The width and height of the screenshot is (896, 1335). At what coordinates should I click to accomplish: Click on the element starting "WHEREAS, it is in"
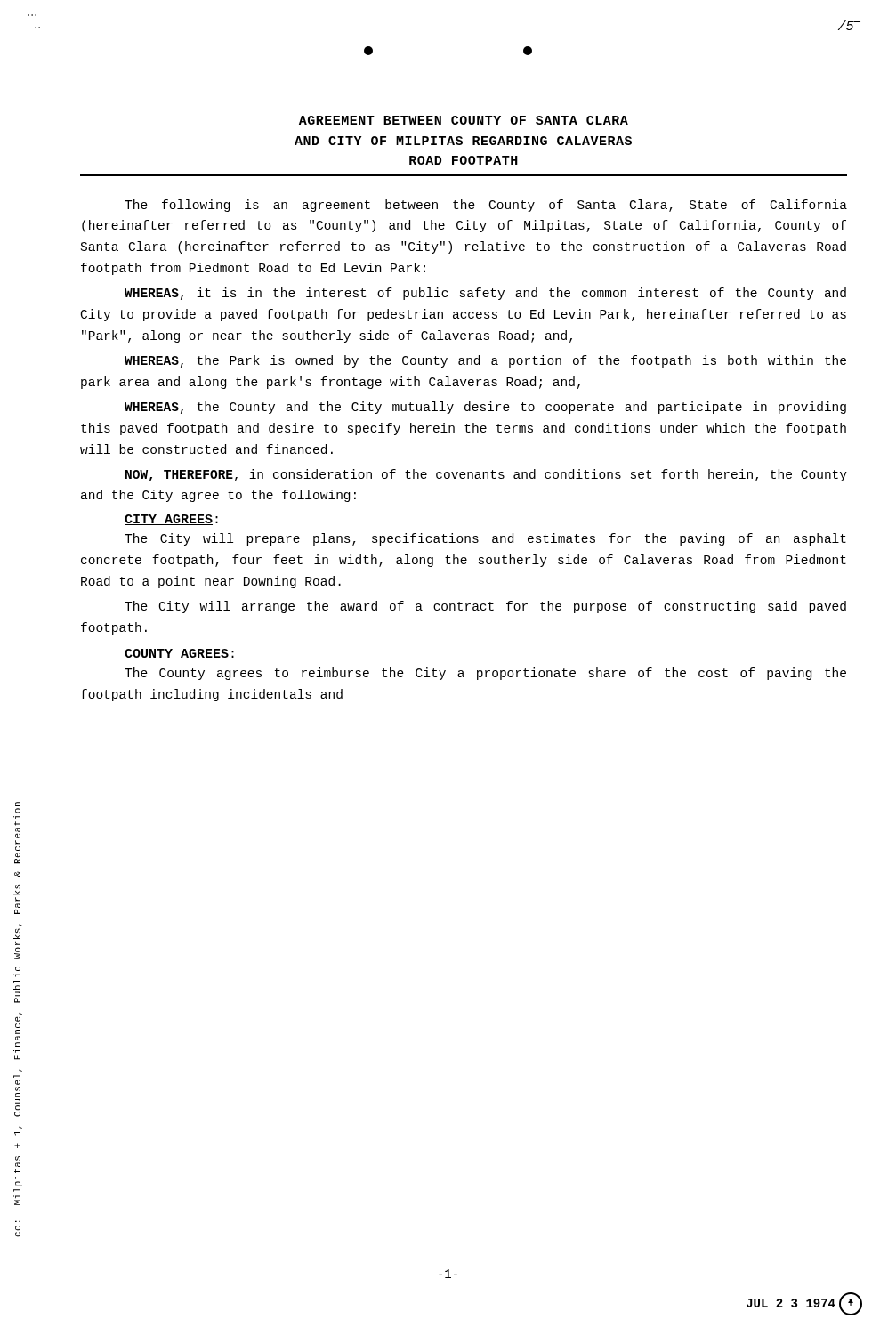click(464, 315)
